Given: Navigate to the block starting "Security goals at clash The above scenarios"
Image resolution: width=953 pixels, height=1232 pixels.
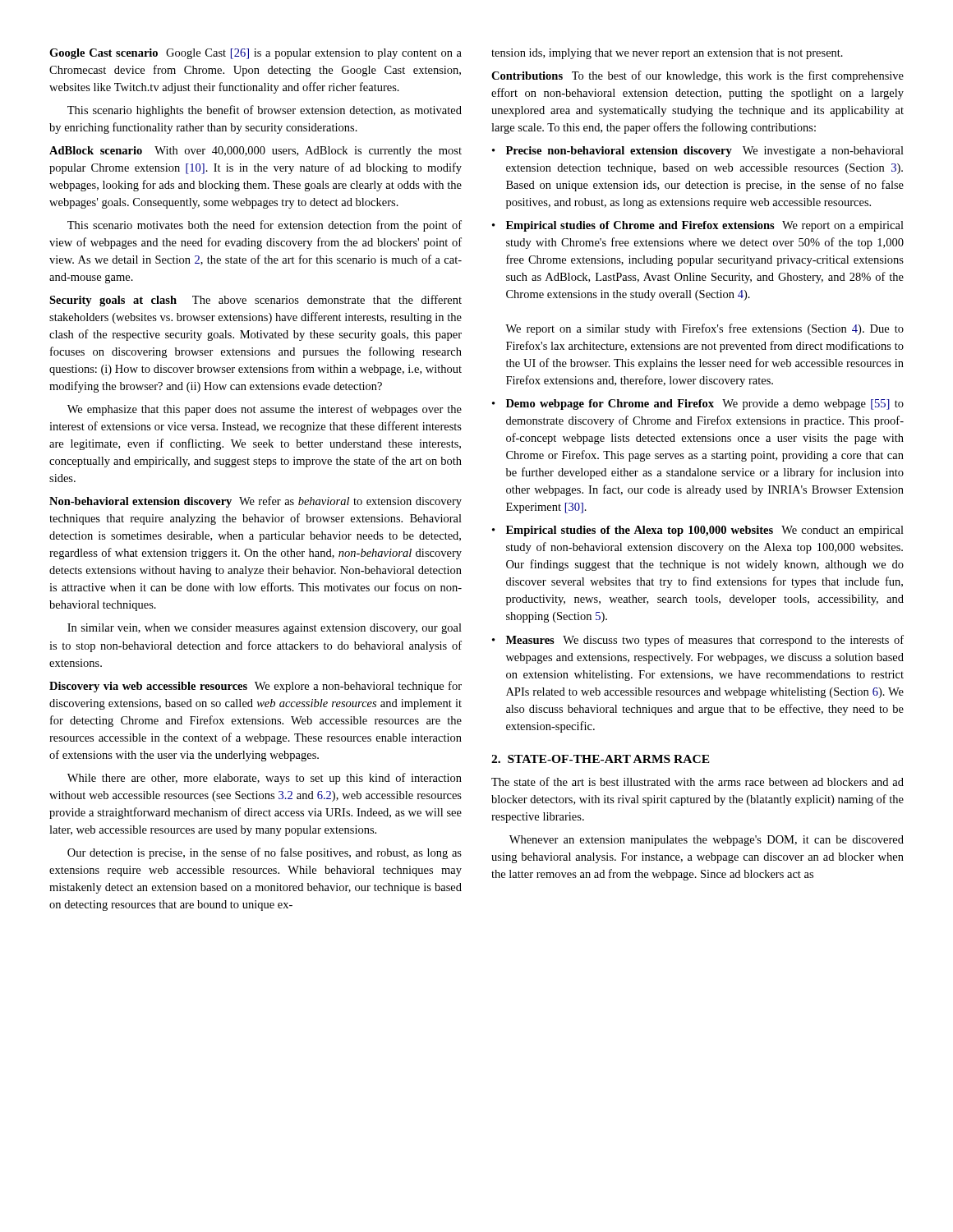Looking at the screenshot, I should click(x=255, y=390).
